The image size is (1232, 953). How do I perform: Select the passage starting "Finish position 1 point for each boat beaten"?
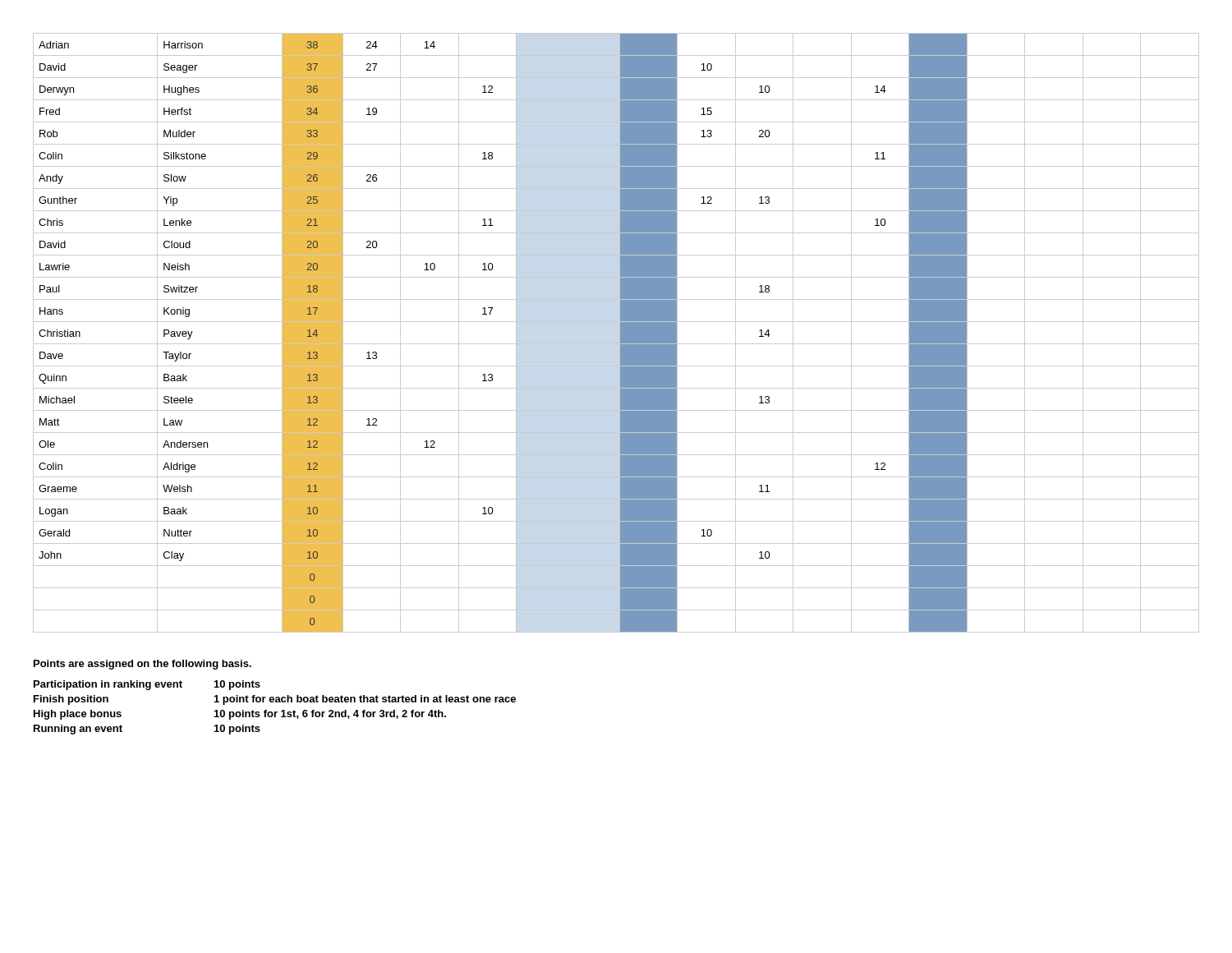click(x=274, y=699)
